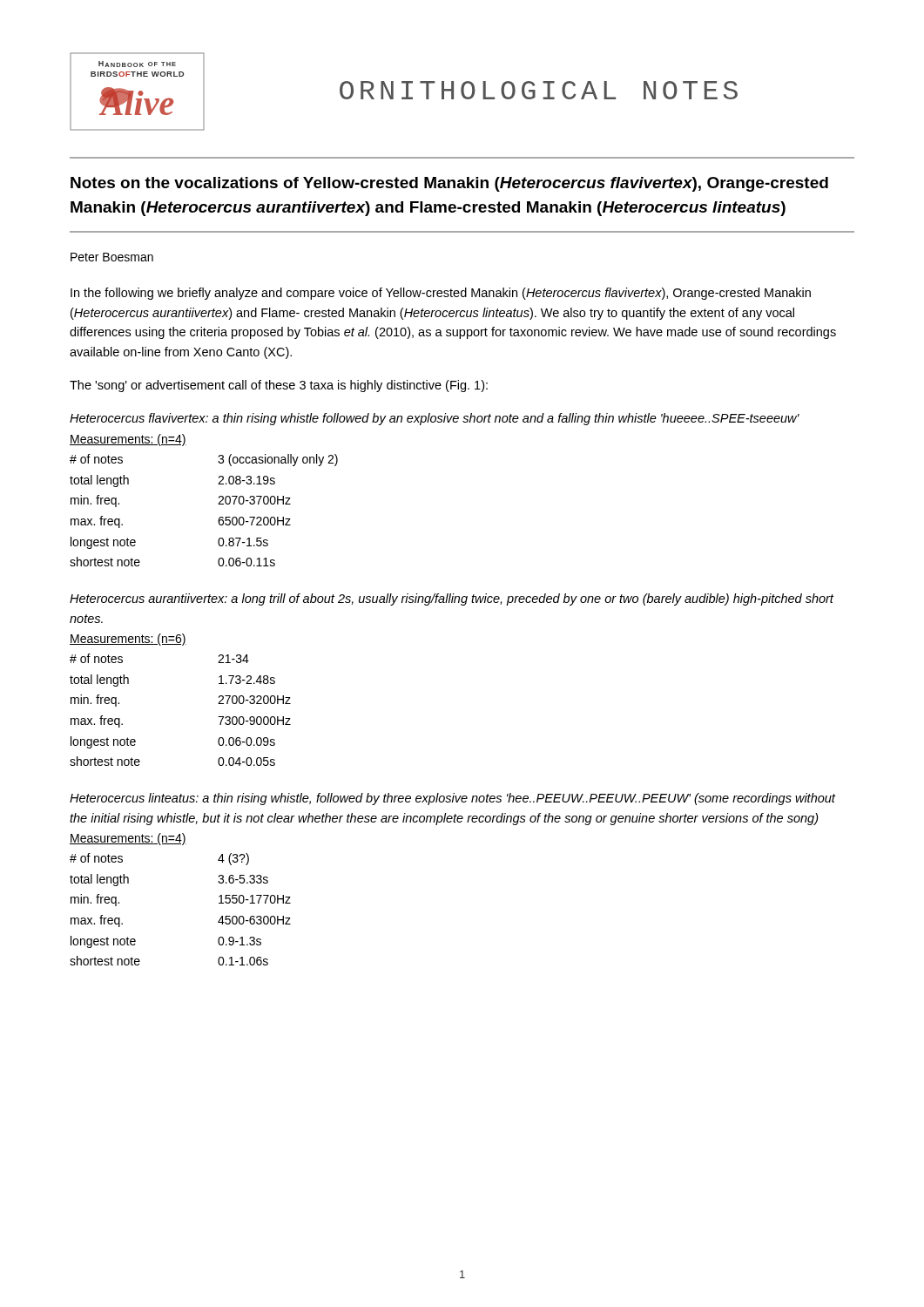This screenshot has height=1307, width=924.
Task: Find the block on this page that starts "Heterocercus aurantiivertex: a long trill of about"
Action: pos(452,608)
